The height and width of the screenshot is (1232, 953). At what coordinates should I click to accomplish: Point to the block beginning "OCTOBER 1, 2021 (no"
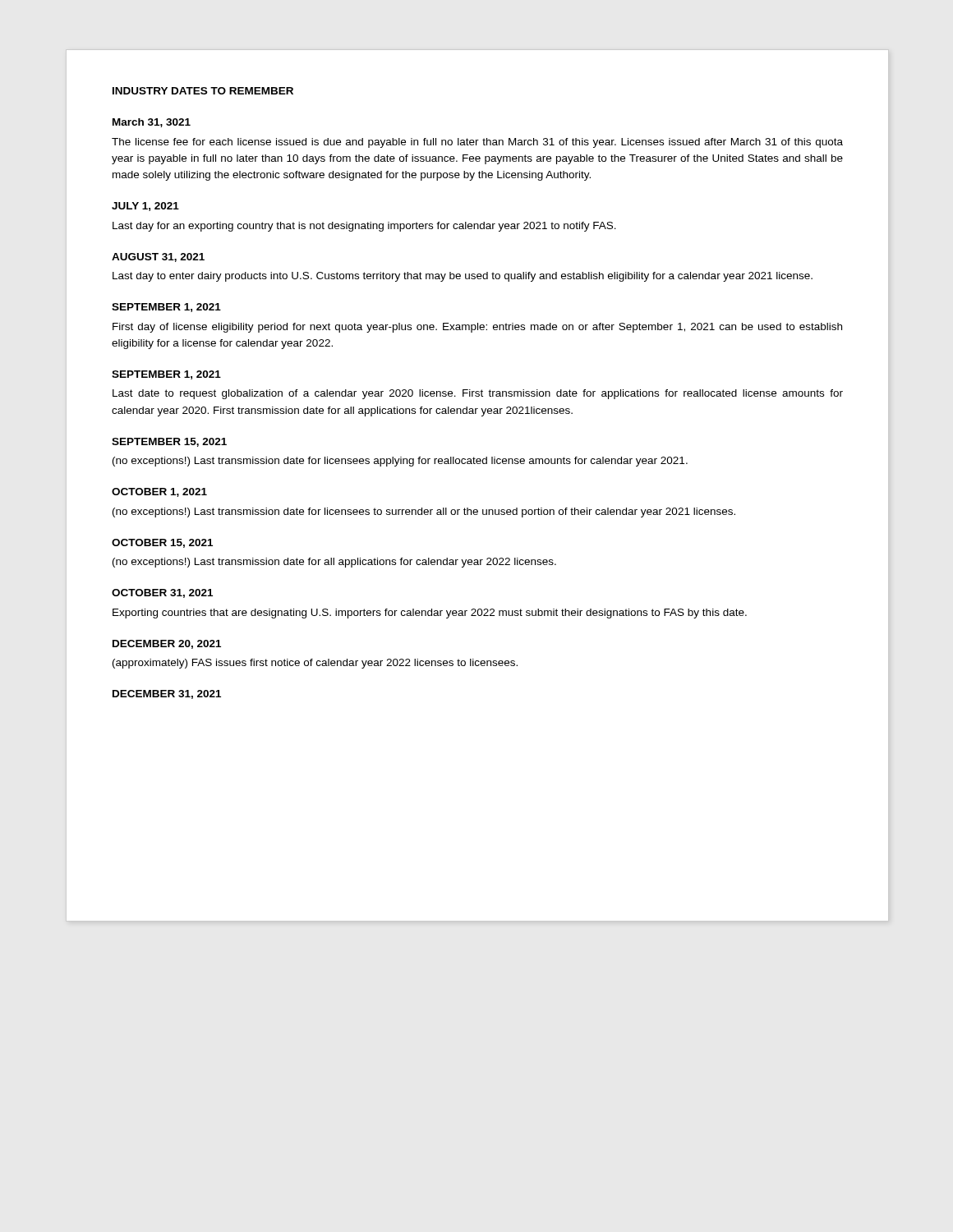pos(477,502)
